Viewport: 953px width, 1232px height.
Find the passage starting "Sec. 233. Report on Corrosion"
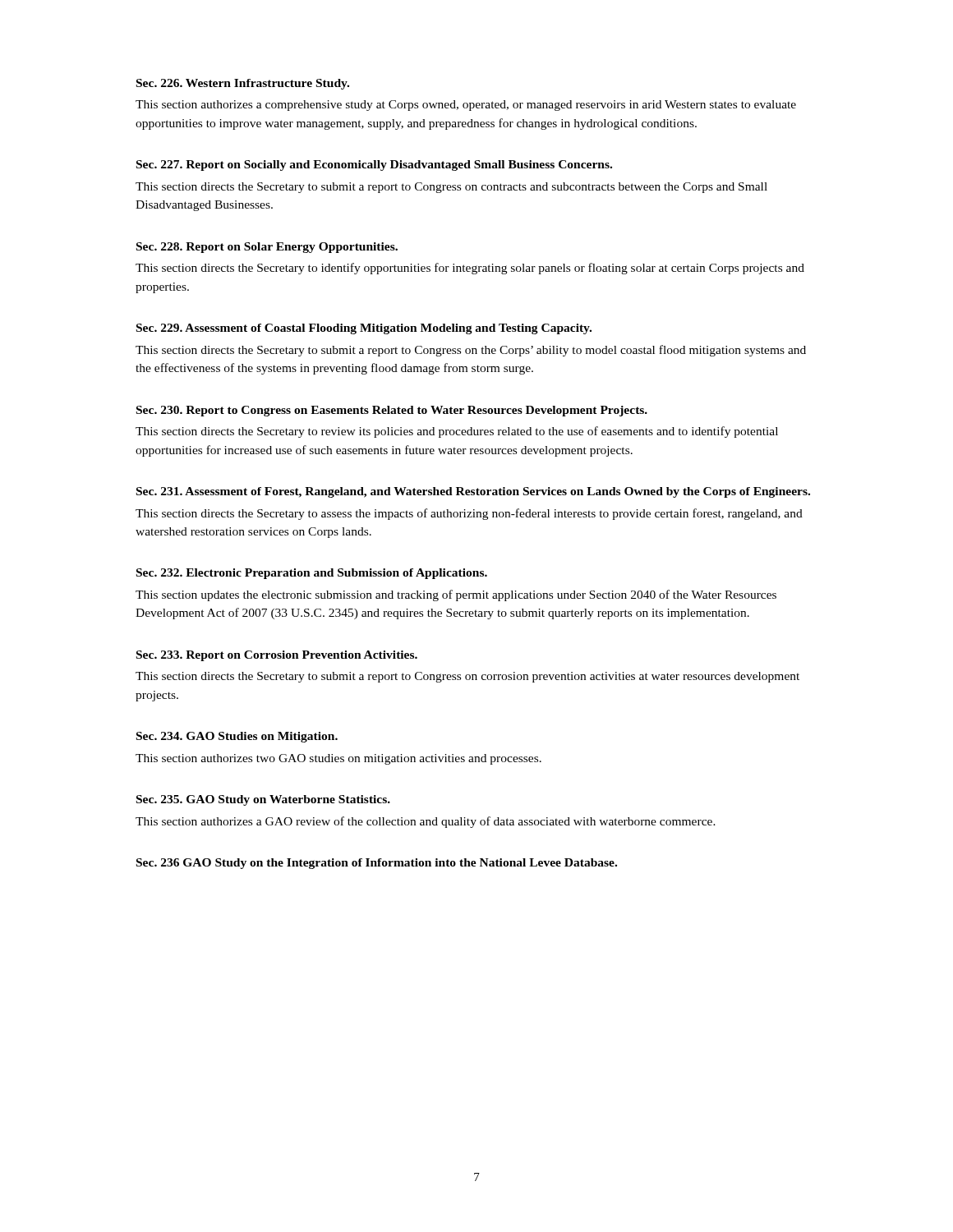[x=277, y=654]
